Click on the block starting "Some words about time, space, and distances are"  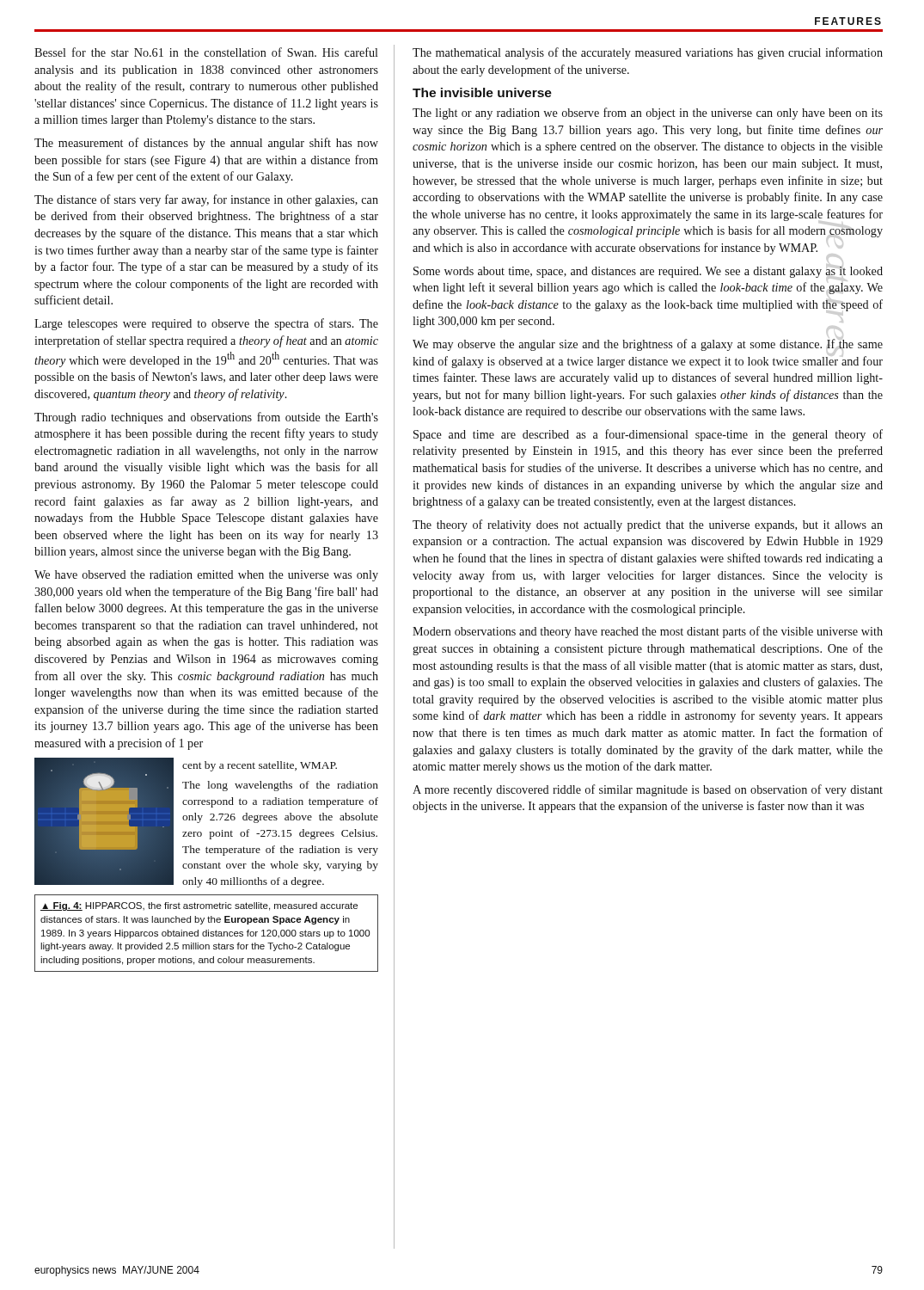click(x=648, y=296)
